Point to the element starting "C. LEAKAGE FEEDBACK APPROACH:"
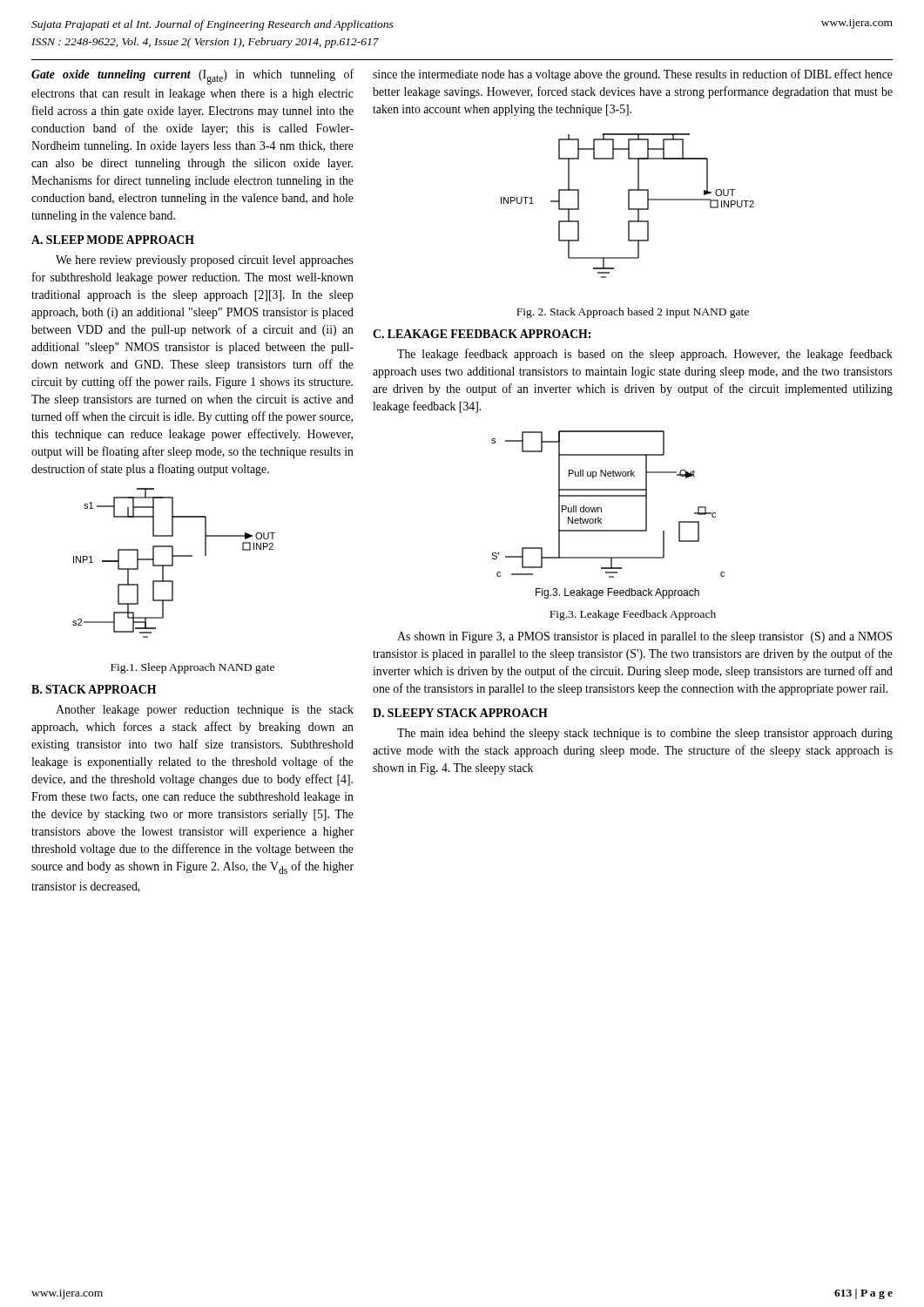Image resolution: width=924 pixels, height=1307 pixels. pyautogui.click(x=482, y=334)
